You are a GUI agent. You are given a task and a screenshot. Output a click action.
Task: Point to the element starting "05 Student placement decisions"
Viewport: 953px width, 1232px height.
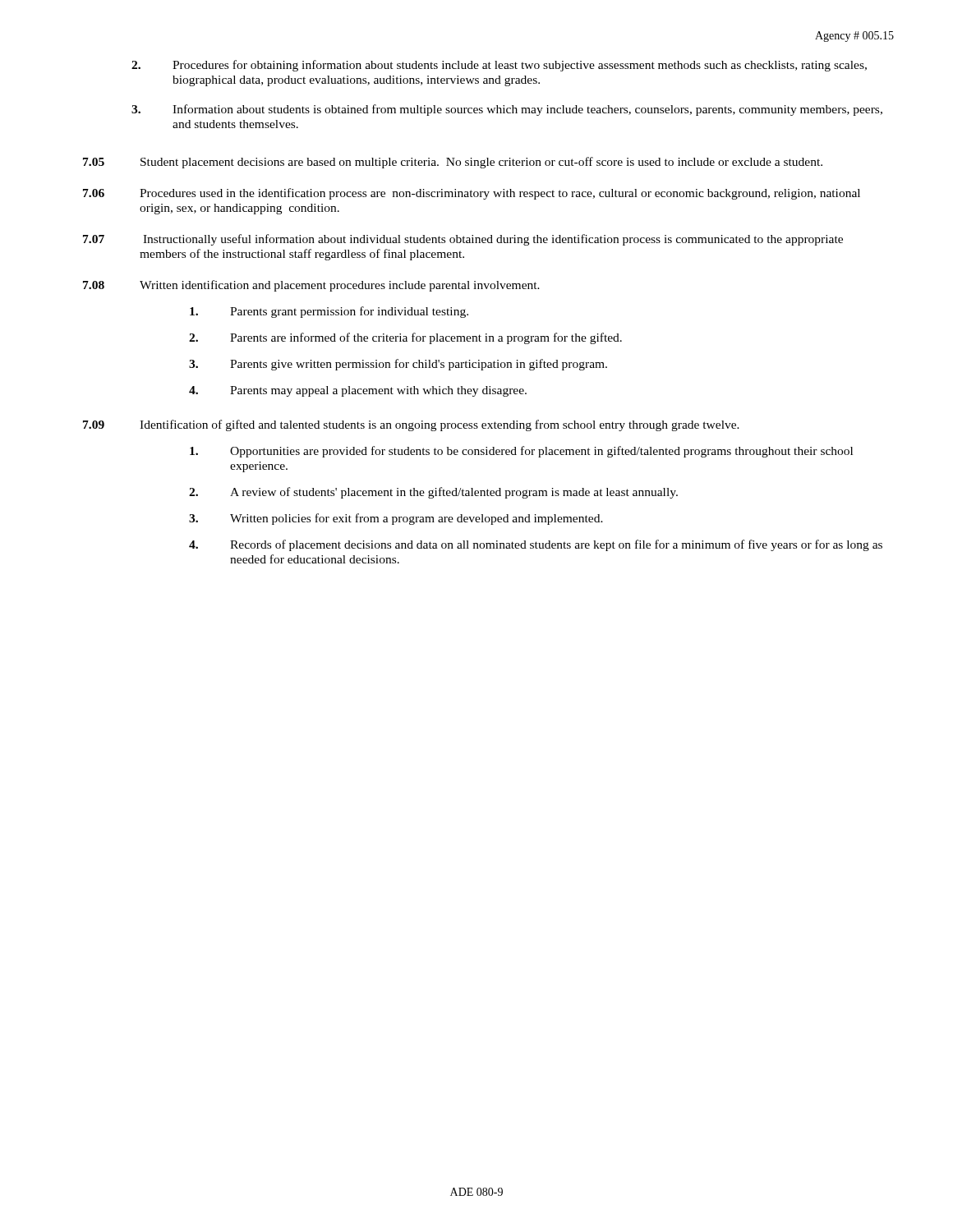point(485,162)
